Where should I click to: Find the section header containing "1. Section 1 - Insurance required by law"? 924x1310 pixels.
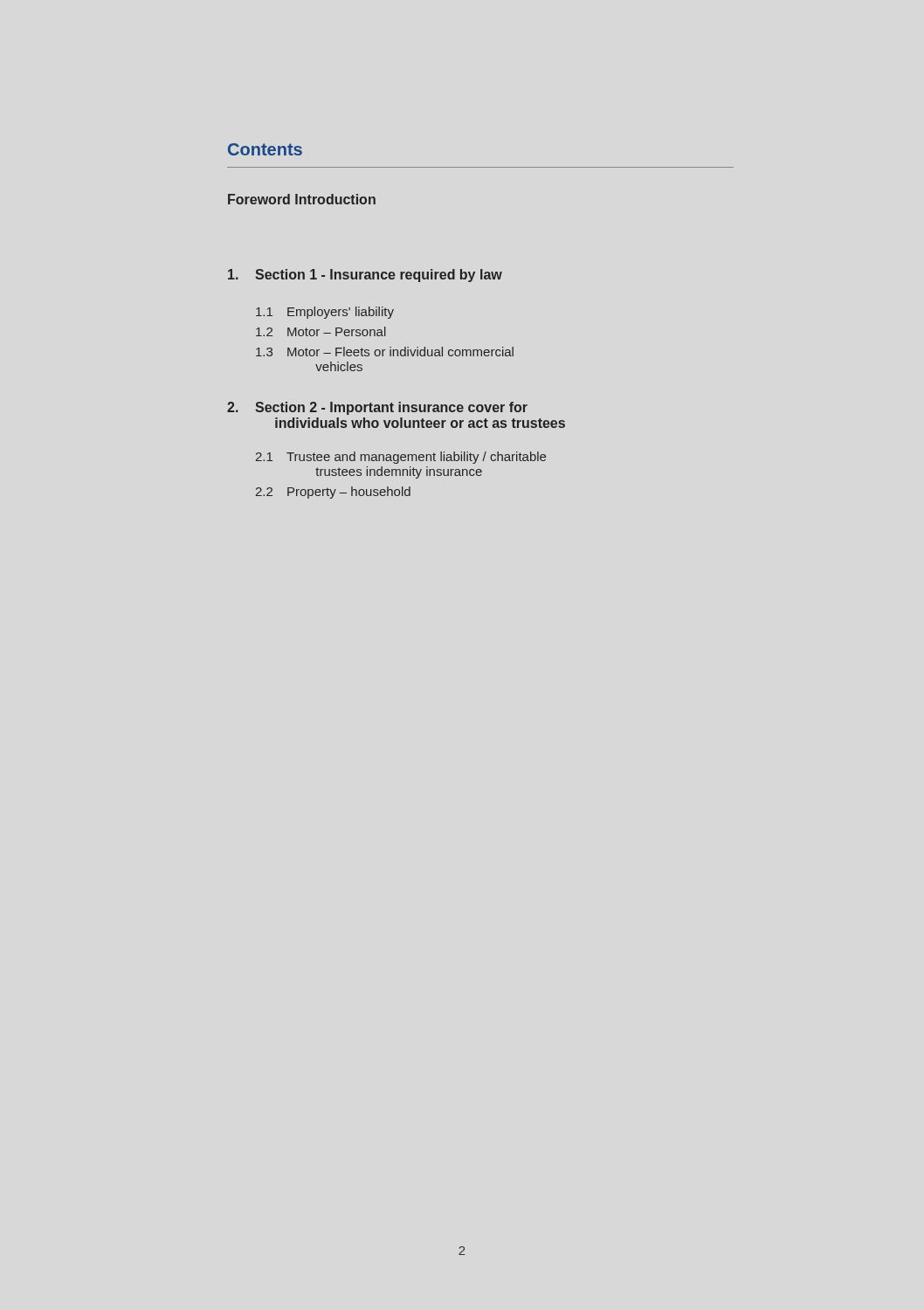[480, 275]
